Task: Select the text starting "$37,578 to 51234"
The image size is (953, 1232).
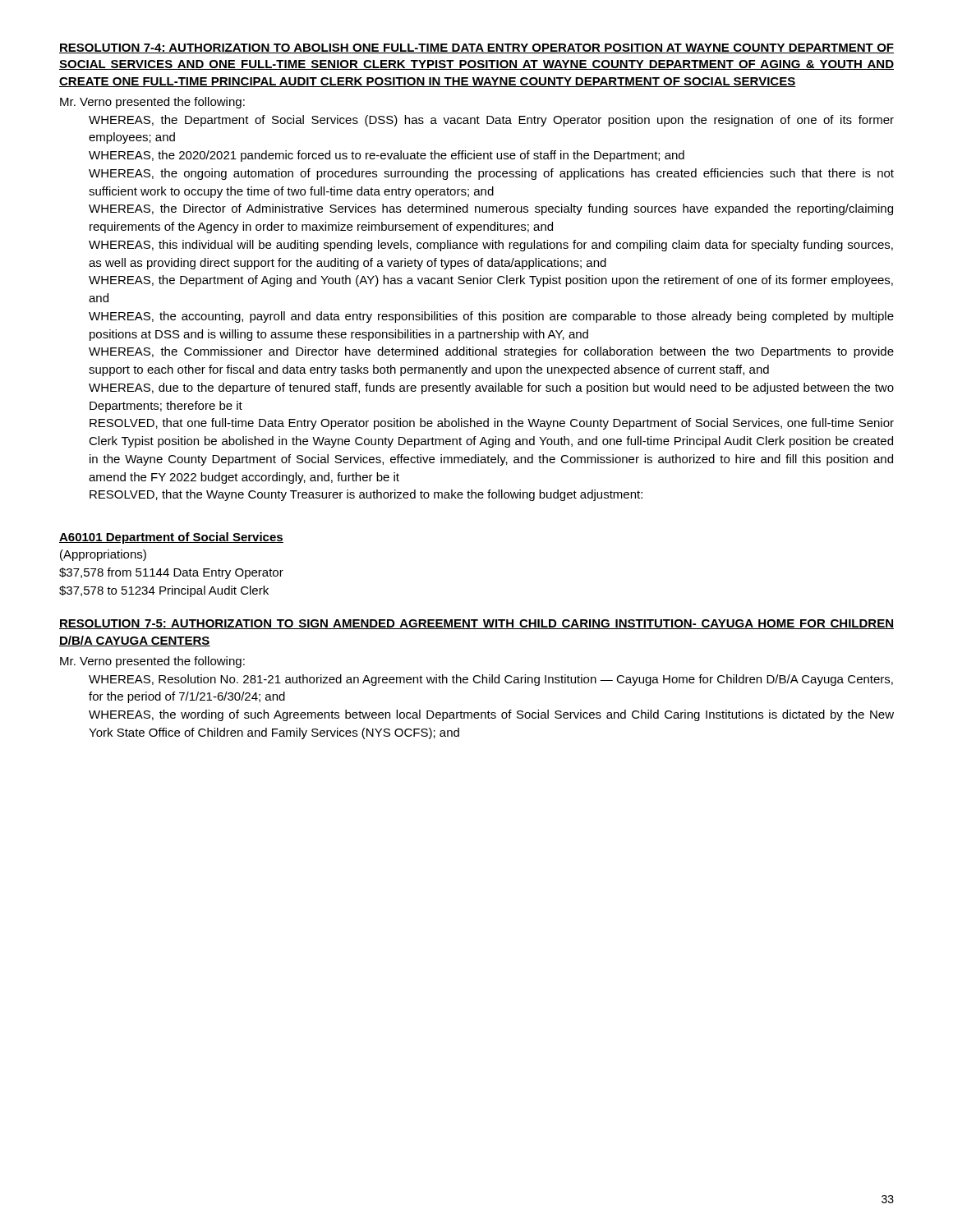Action: point(164,590)
